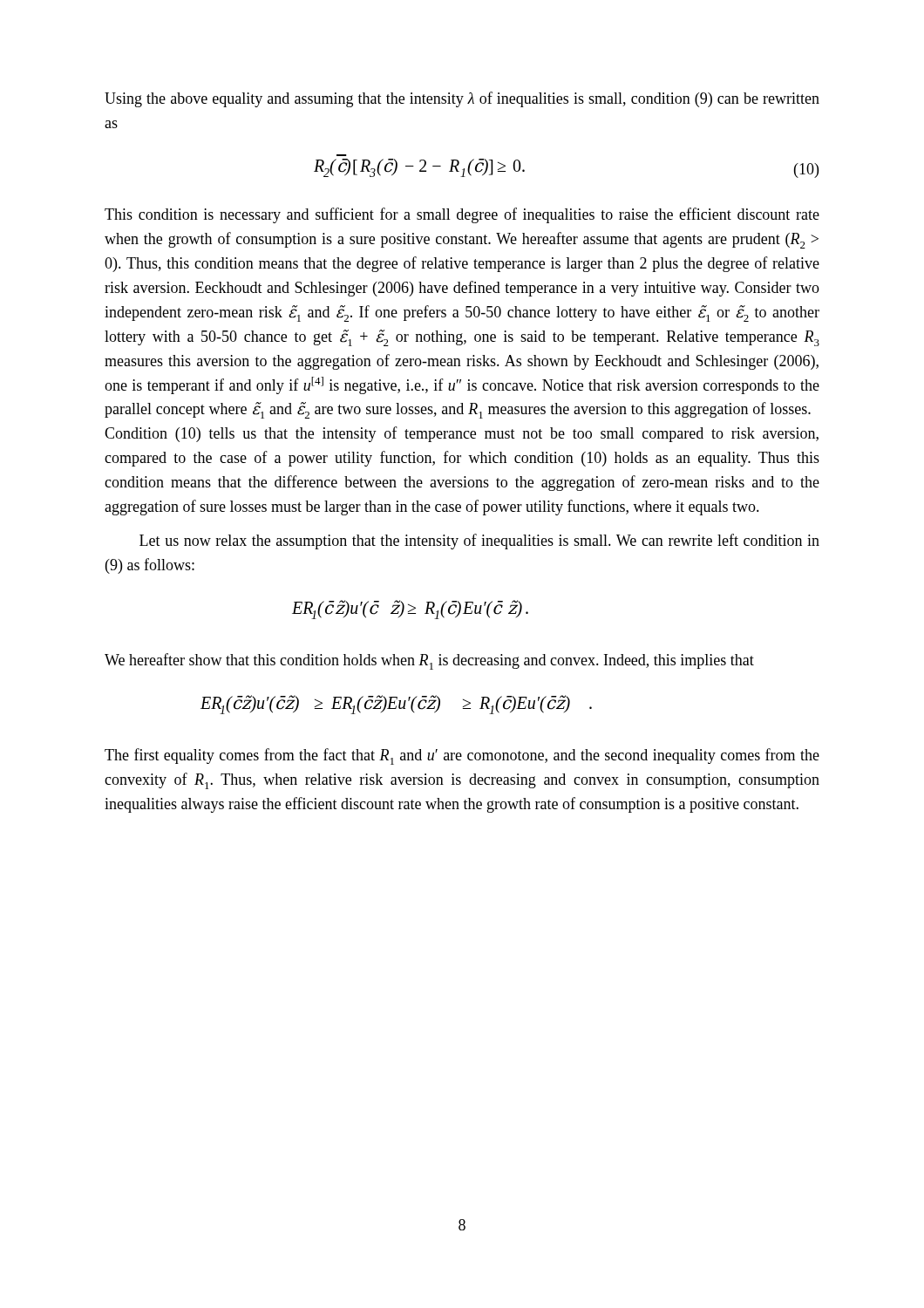
Task: Point to the block beginning "This condition is necessary and sufficient"
Action: [x=462, y=391]
